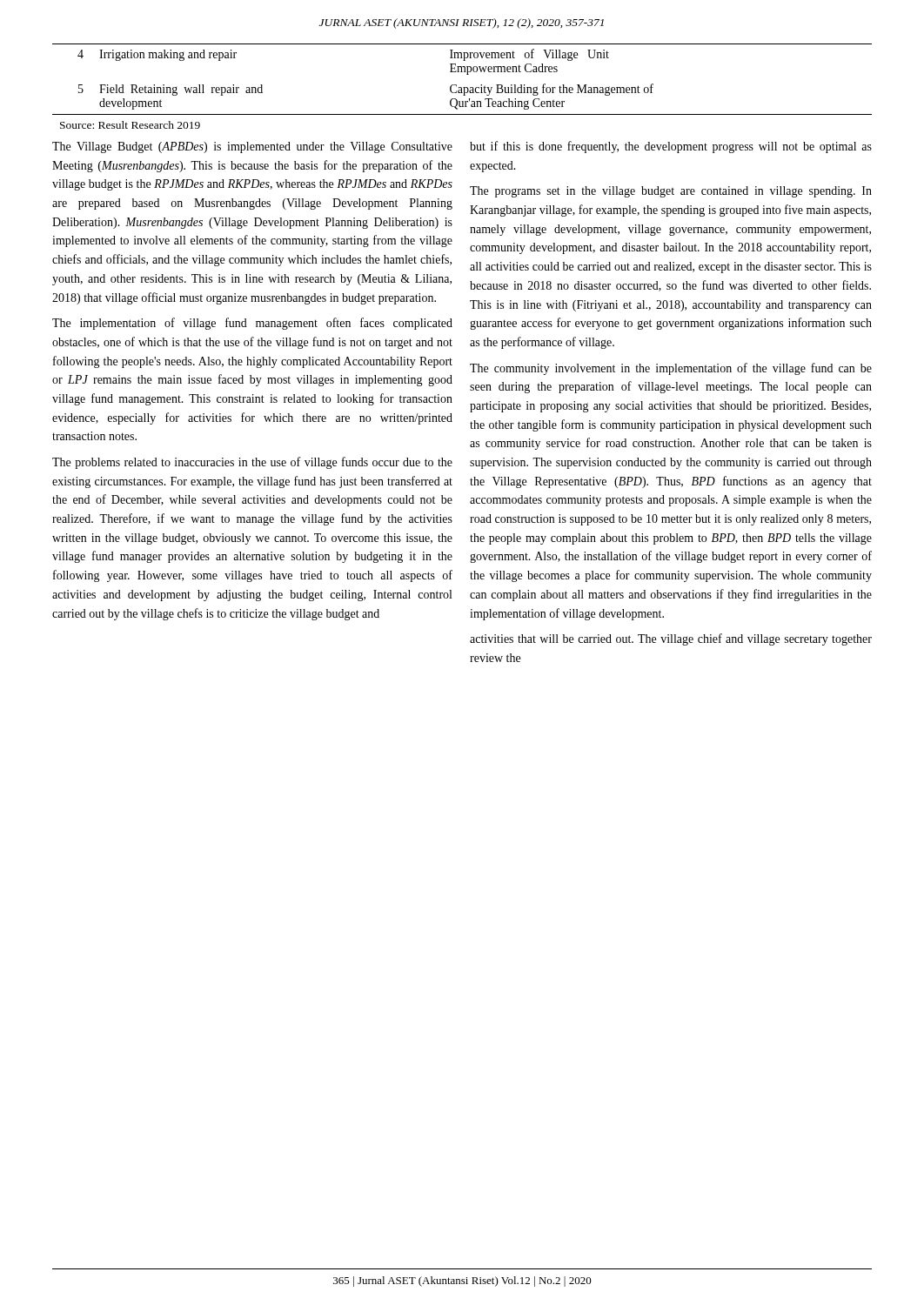
Task: Find the table that mentions "Improvement of Village Unit"
Action: point(462,79)
